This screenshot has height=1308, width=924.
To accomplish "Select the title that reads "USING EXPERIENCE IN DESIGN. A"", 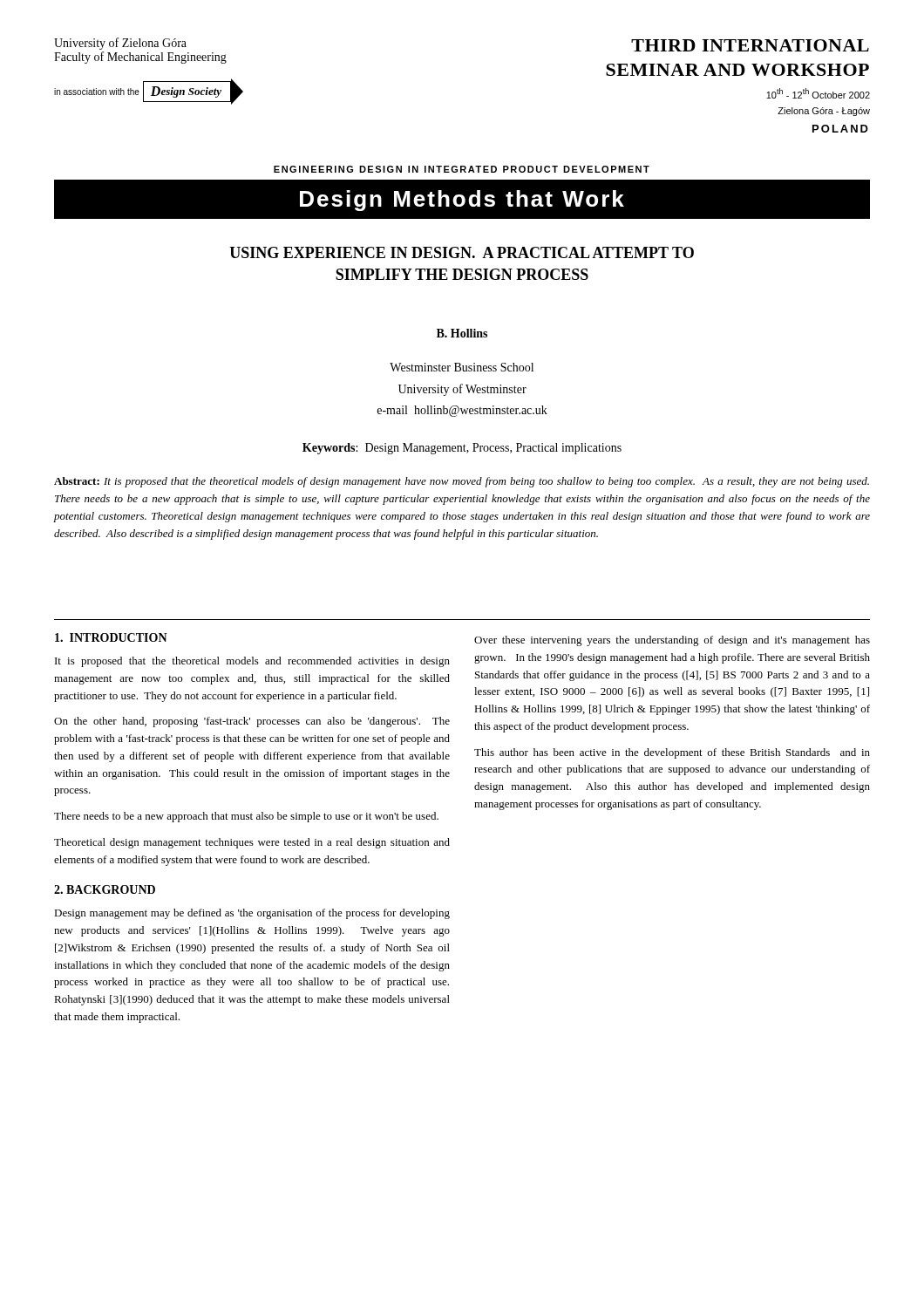I will tap(462, 264).
